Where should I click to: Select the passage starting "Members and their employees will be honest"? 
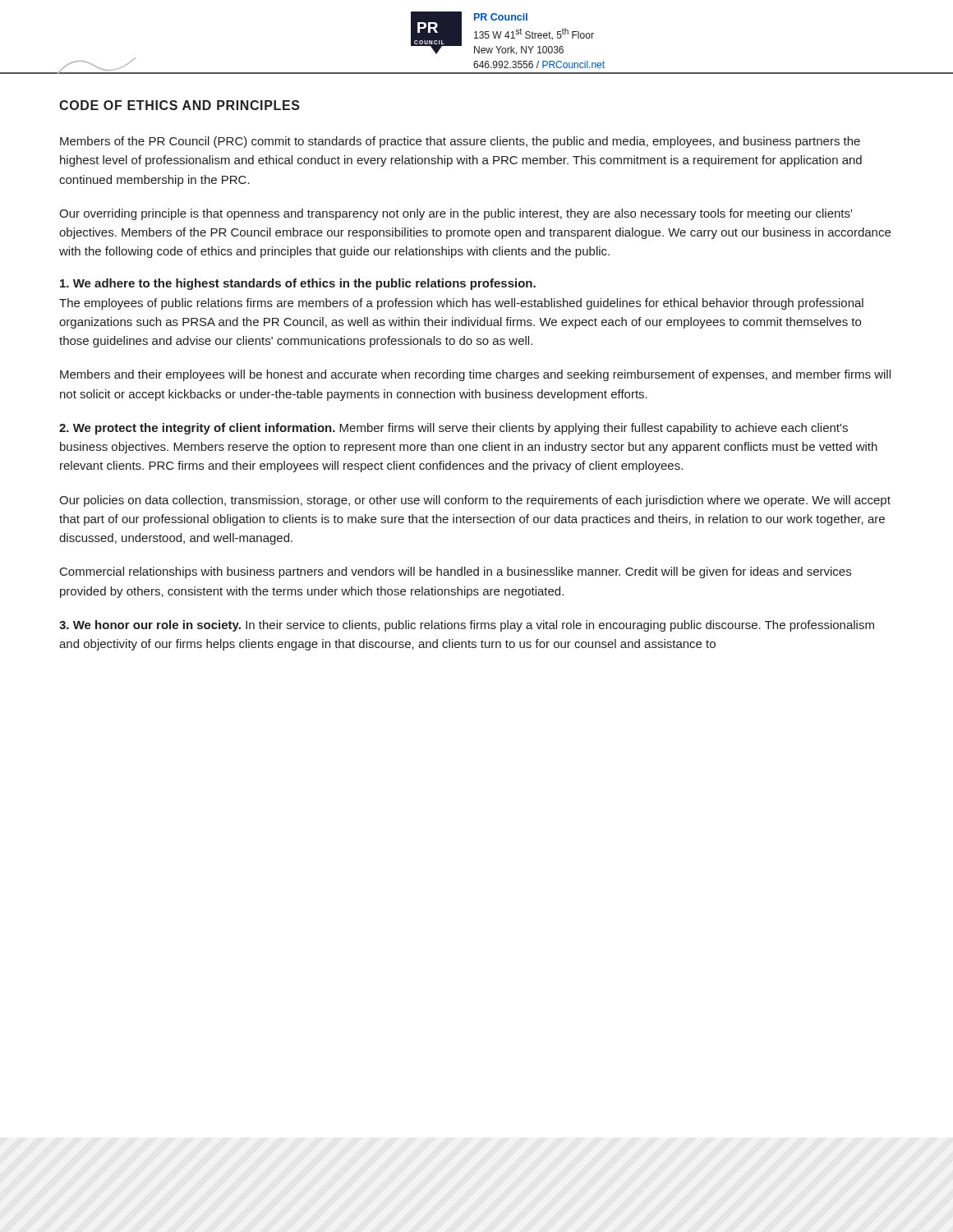point(475,384)
